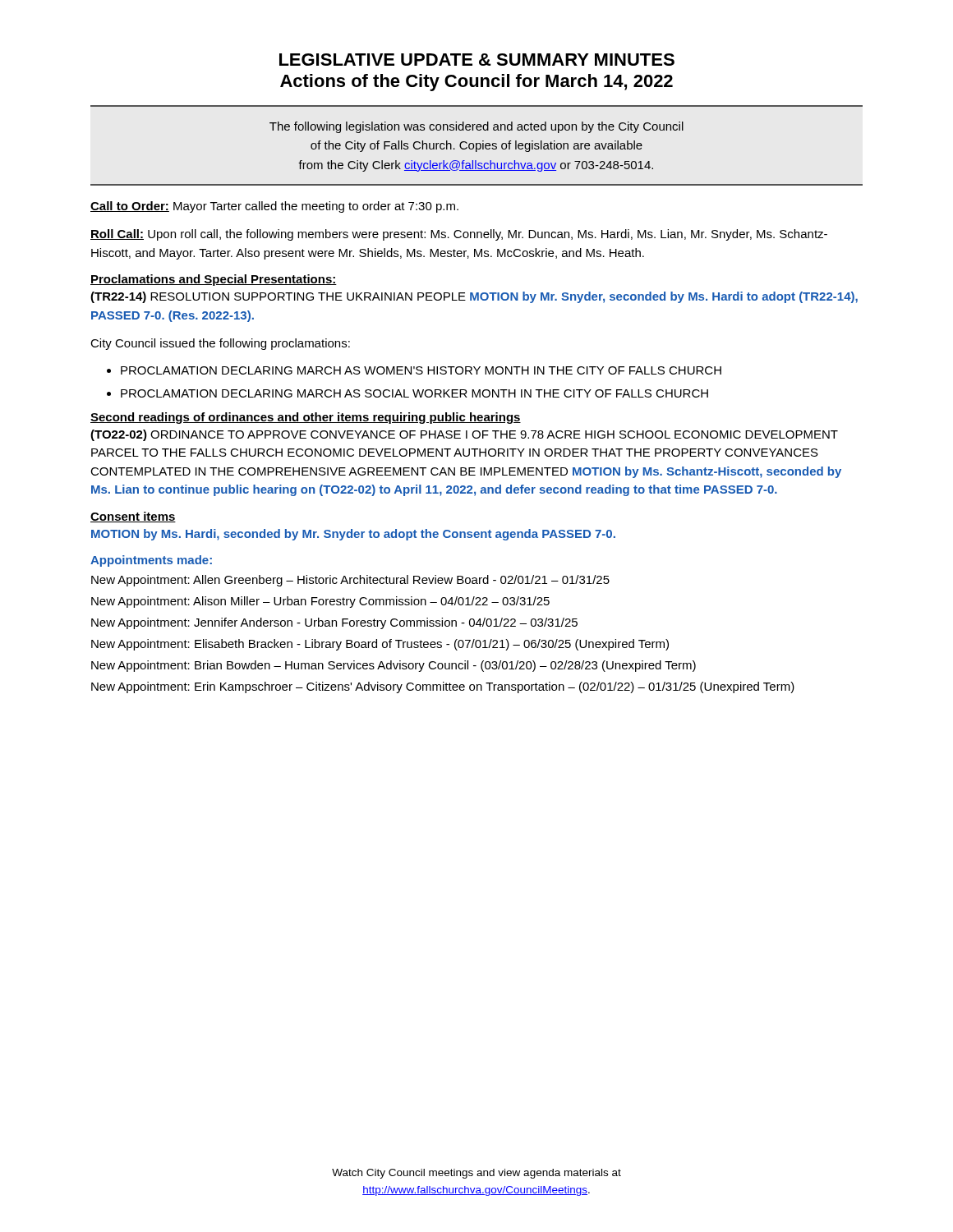The height and width of the screenshot is (1232, 953).
Task: Click on the text block that reads "(TO22-02) ORDINANCE TO APPROVE"
Action: pyautogui.click(x=476, y=462)
